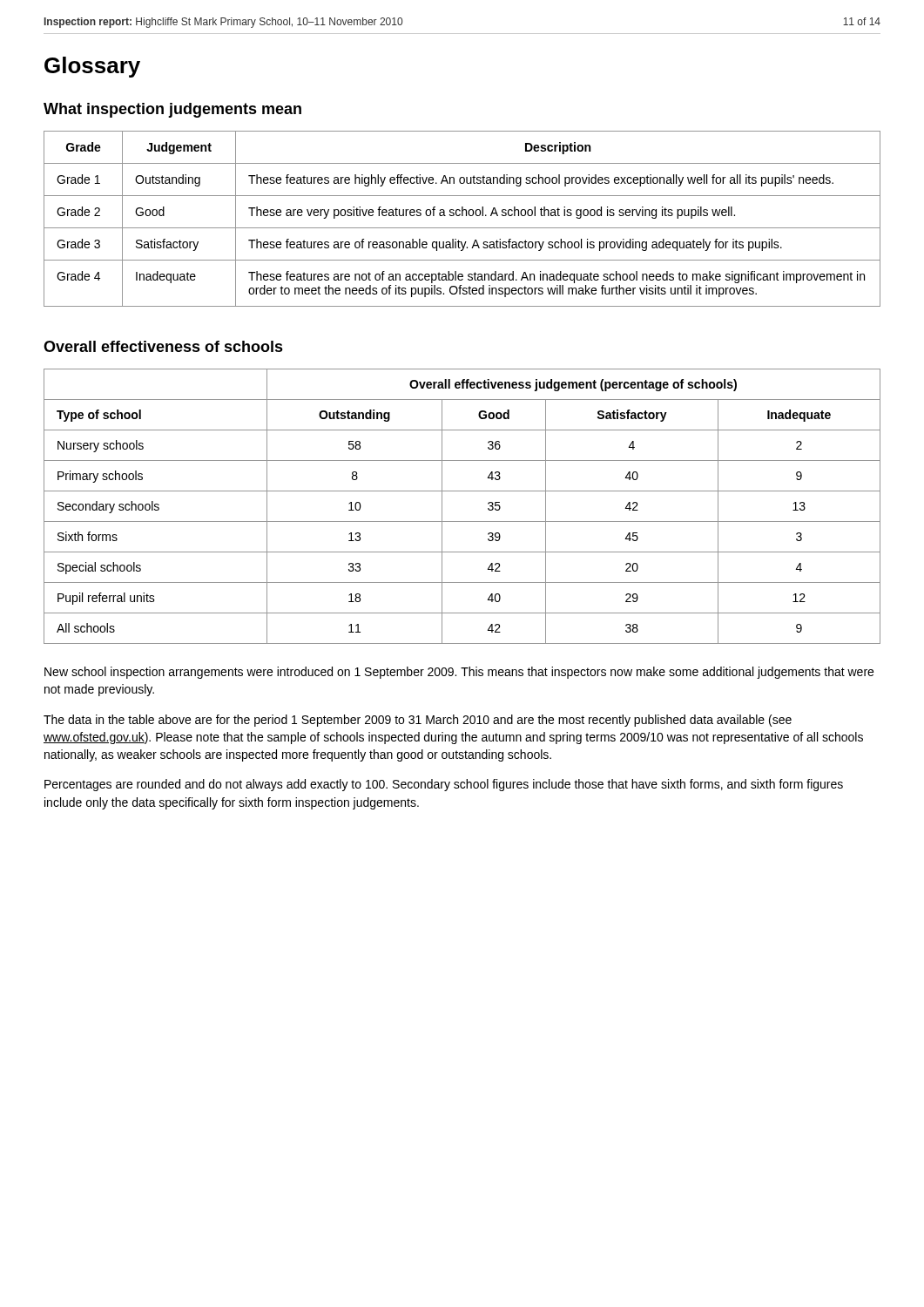Navigate to the element starting "Overall effectiveness of schools"
Viewport: 924px width, 1307px height.
[163, 347]
